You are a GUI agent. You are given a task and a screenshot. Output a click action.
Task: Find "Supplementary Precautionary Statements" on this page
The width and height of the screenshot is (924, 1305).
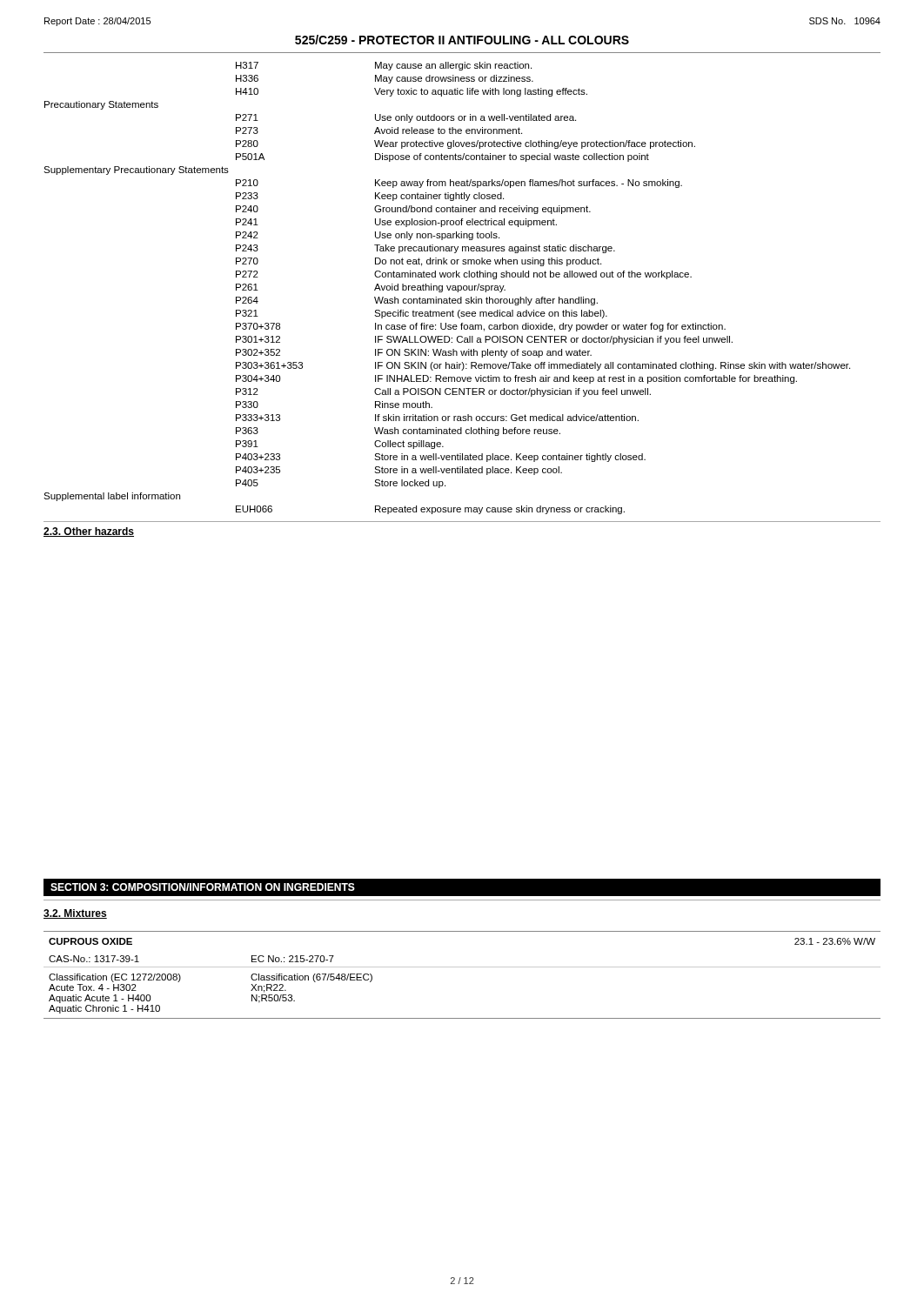[x=462, y=169]
